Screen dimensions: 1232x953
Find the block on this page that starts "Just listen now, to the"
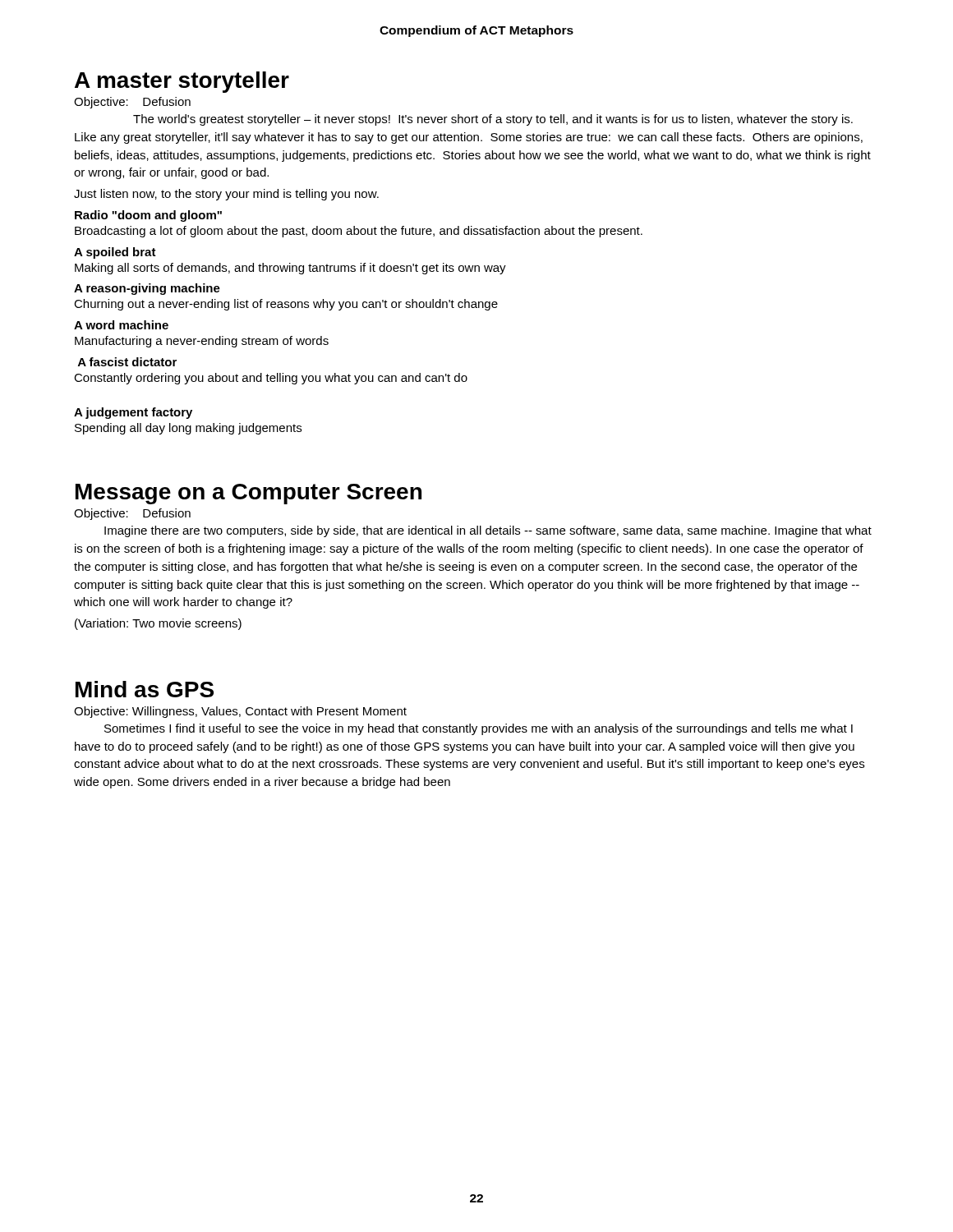point(227,193)
